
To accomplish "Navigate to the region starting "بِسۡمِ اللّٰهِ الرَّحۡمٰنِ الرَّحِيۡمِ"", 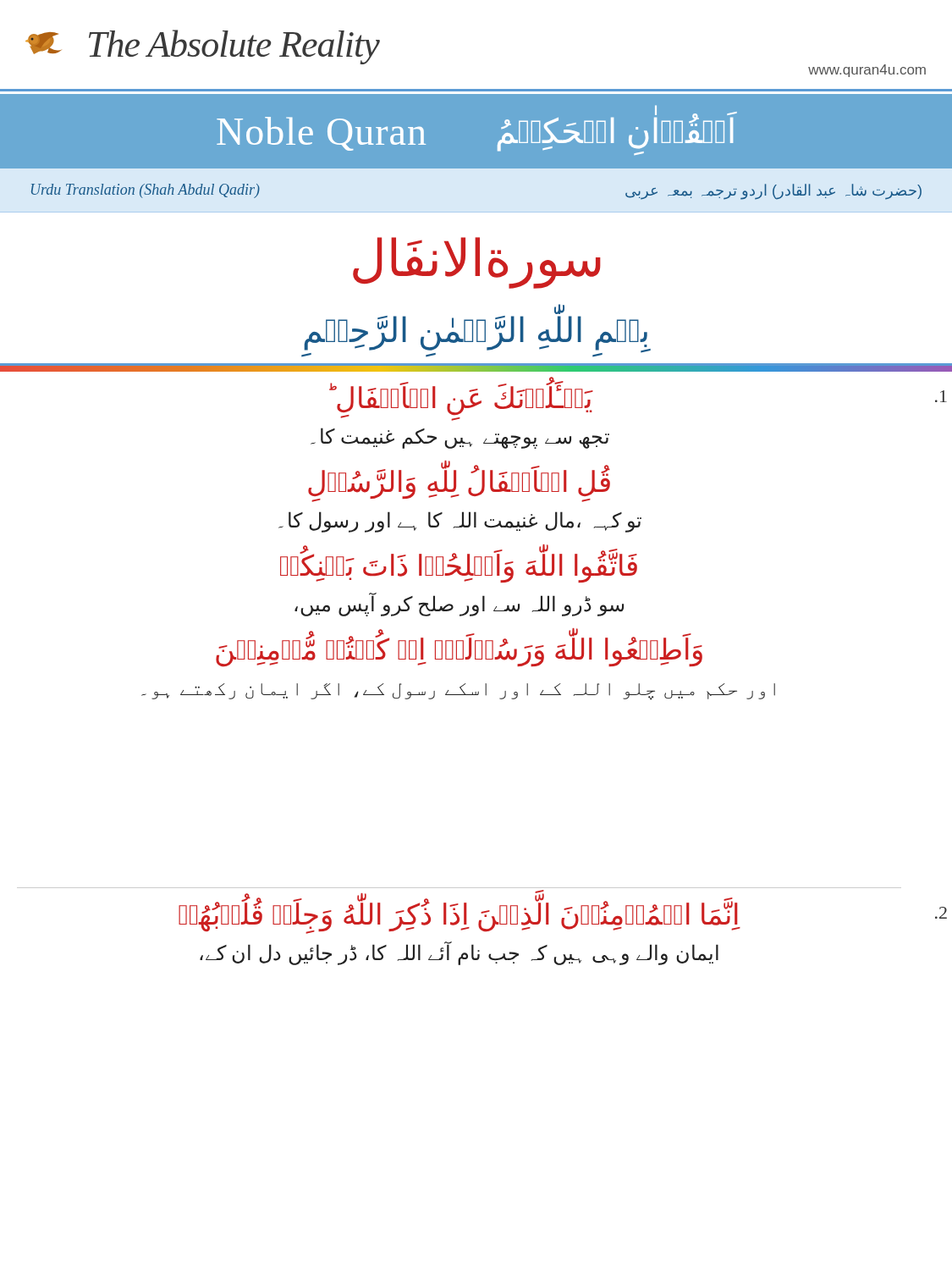I will (476, 330).
